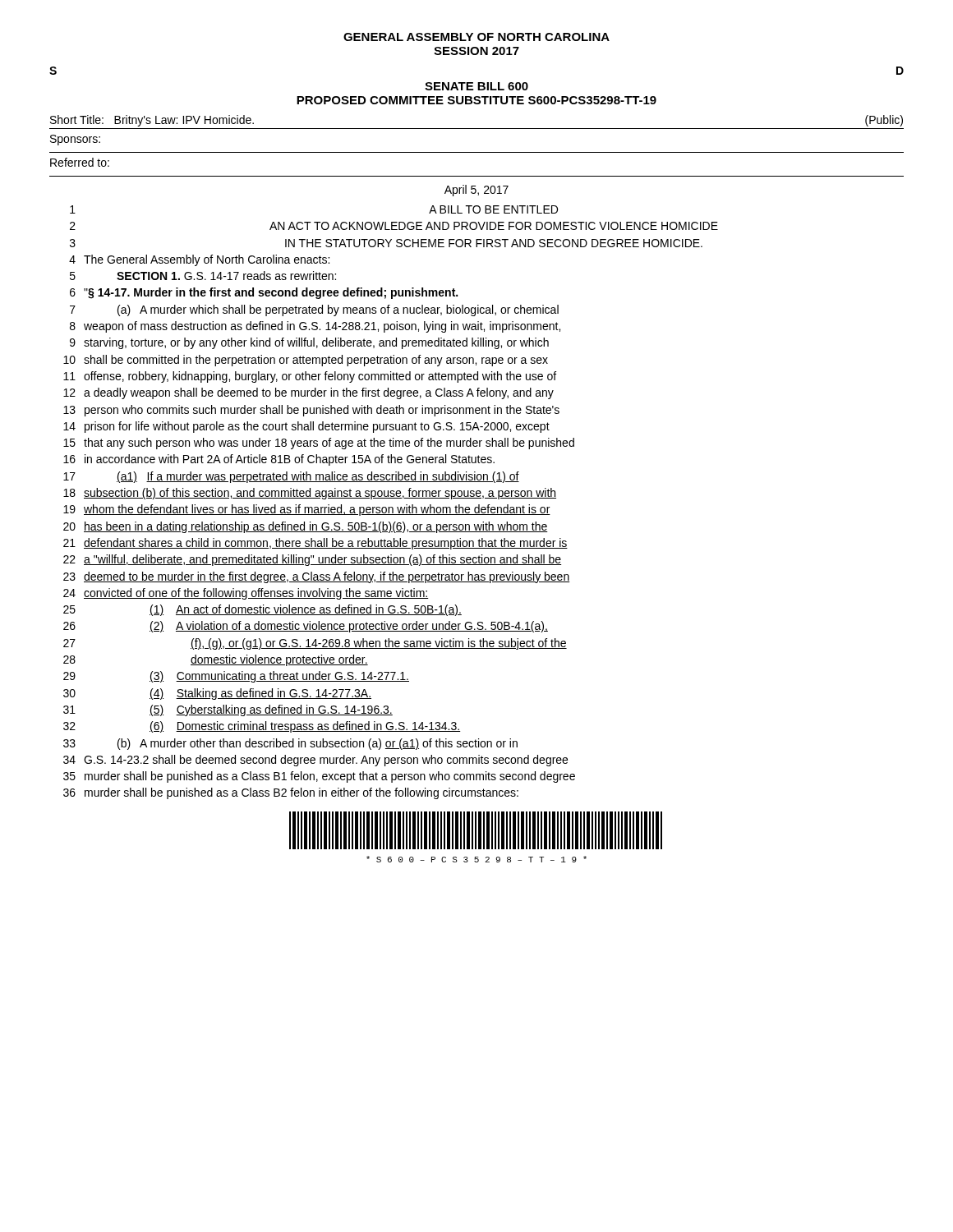Select the block starting "GENERAL ASSEMBLY OF"
Image resolution: width=953 pixels, height=1232 pixels.
[476, 44]
